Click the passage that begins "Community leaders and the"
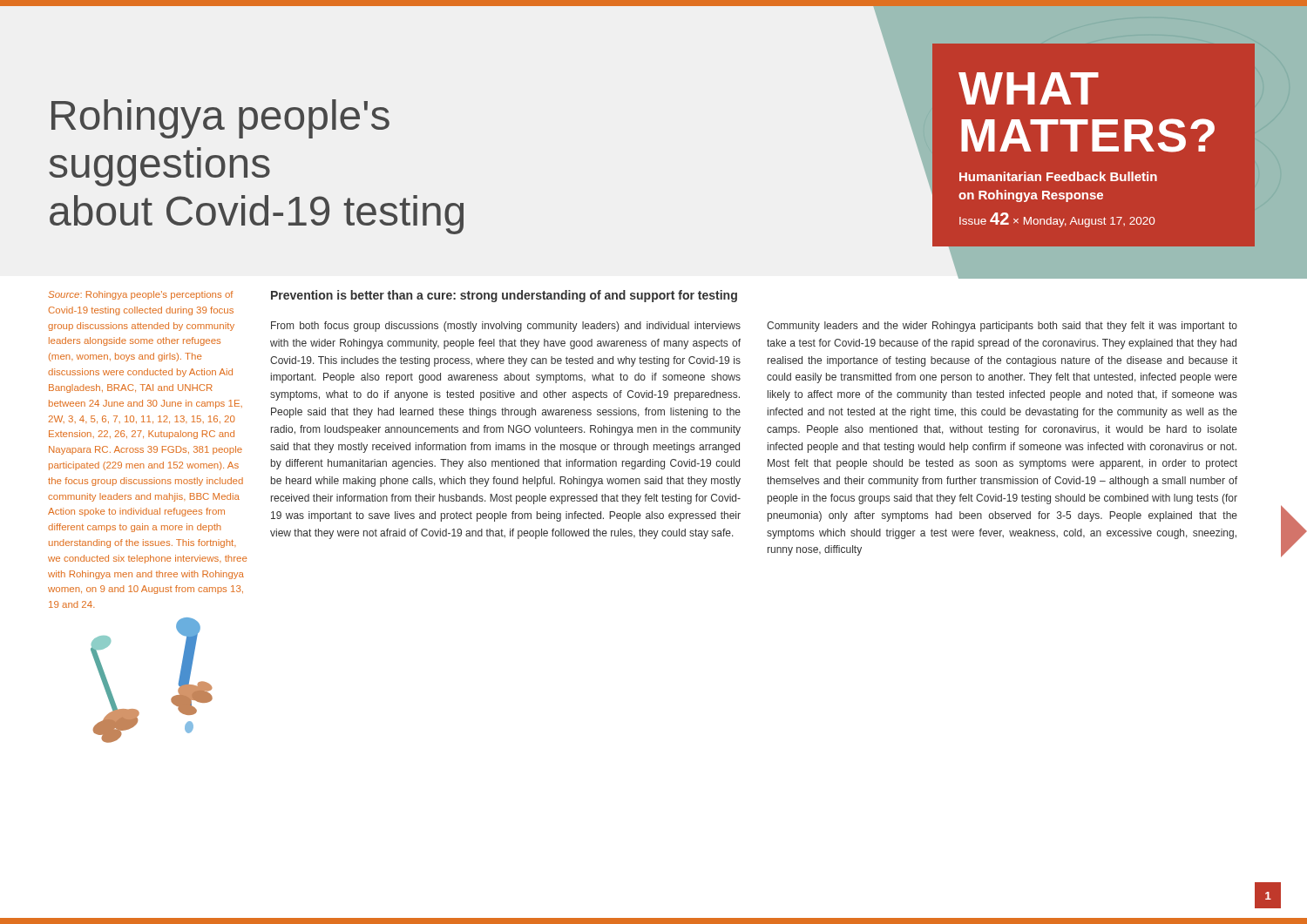 tap(1002, 438)
